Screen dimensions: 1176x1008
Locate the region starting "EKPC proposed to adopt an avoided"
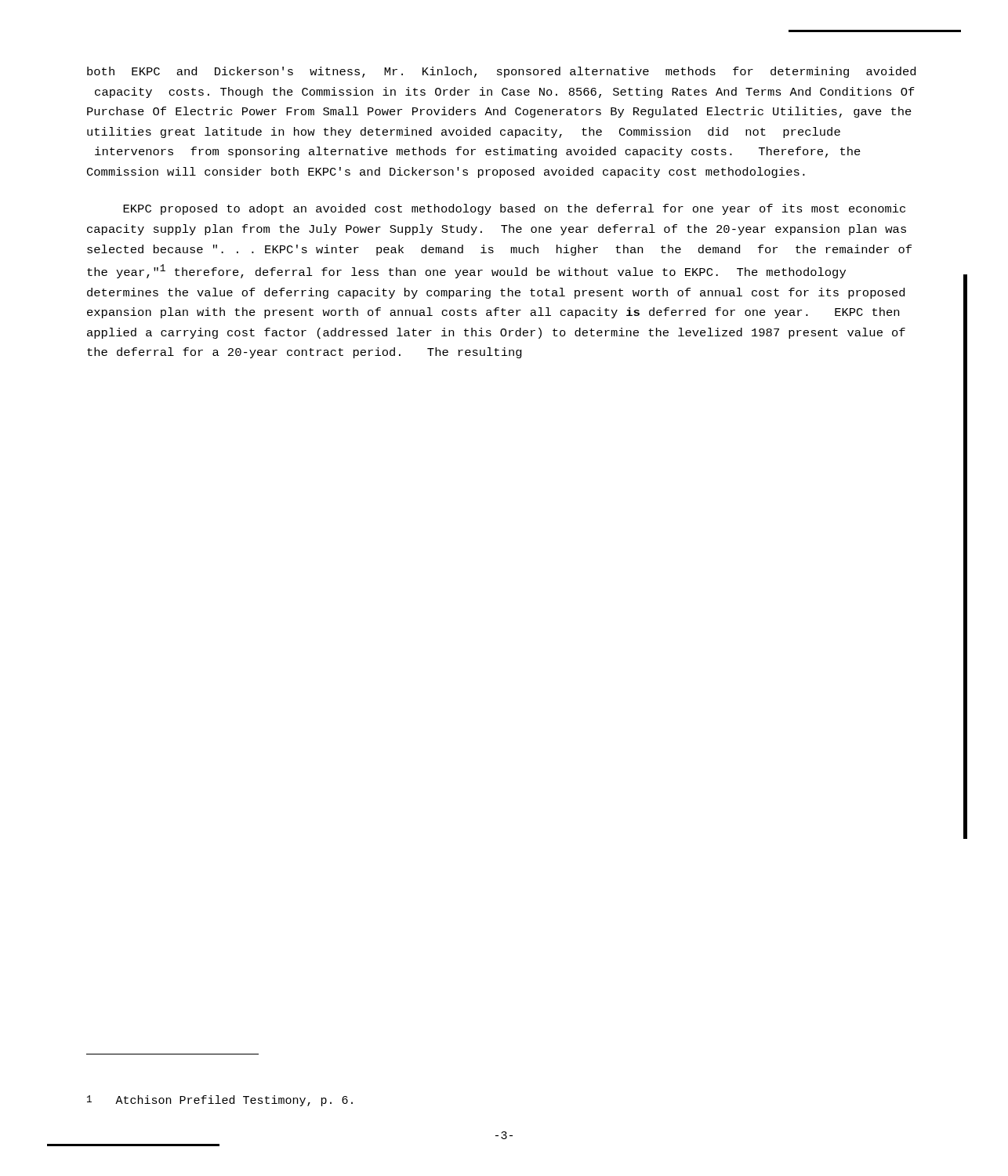(x=504, y=282)
